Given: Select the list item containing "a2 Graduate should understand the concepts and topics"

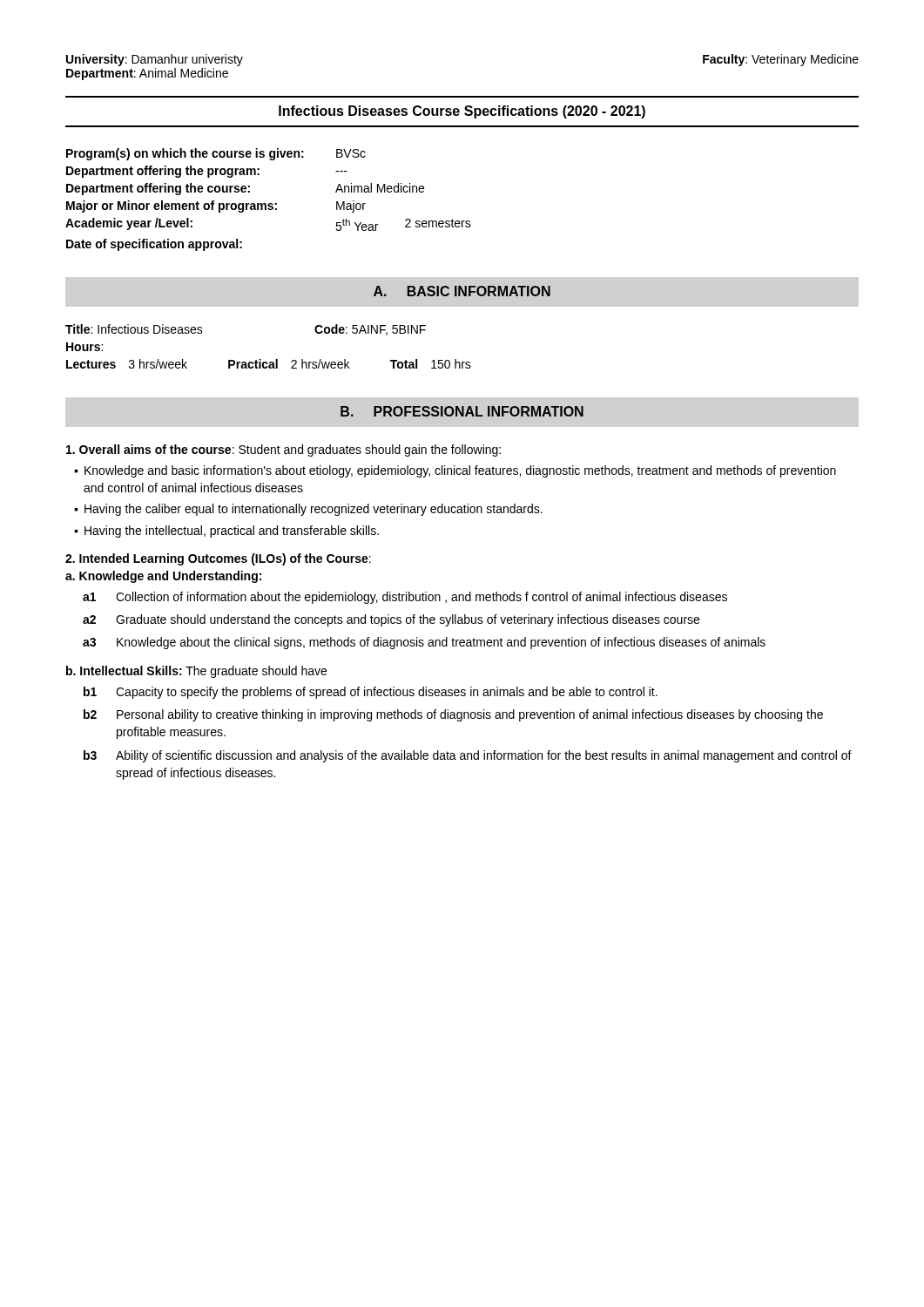Looking at the screenshot, I should coord(391,620).
